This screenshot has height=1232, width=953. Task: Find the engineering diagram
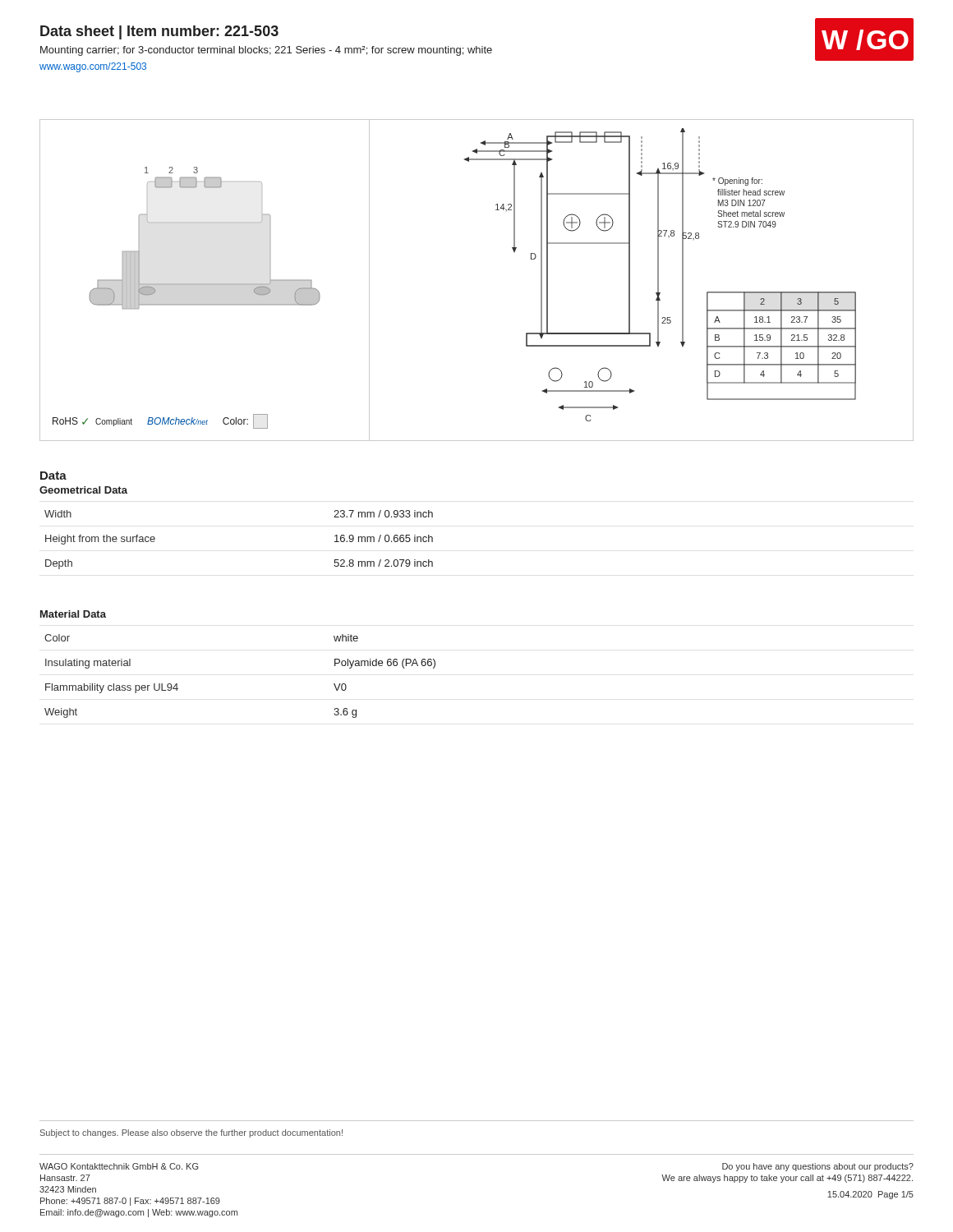pyautogui.click(x=641, y=280)
